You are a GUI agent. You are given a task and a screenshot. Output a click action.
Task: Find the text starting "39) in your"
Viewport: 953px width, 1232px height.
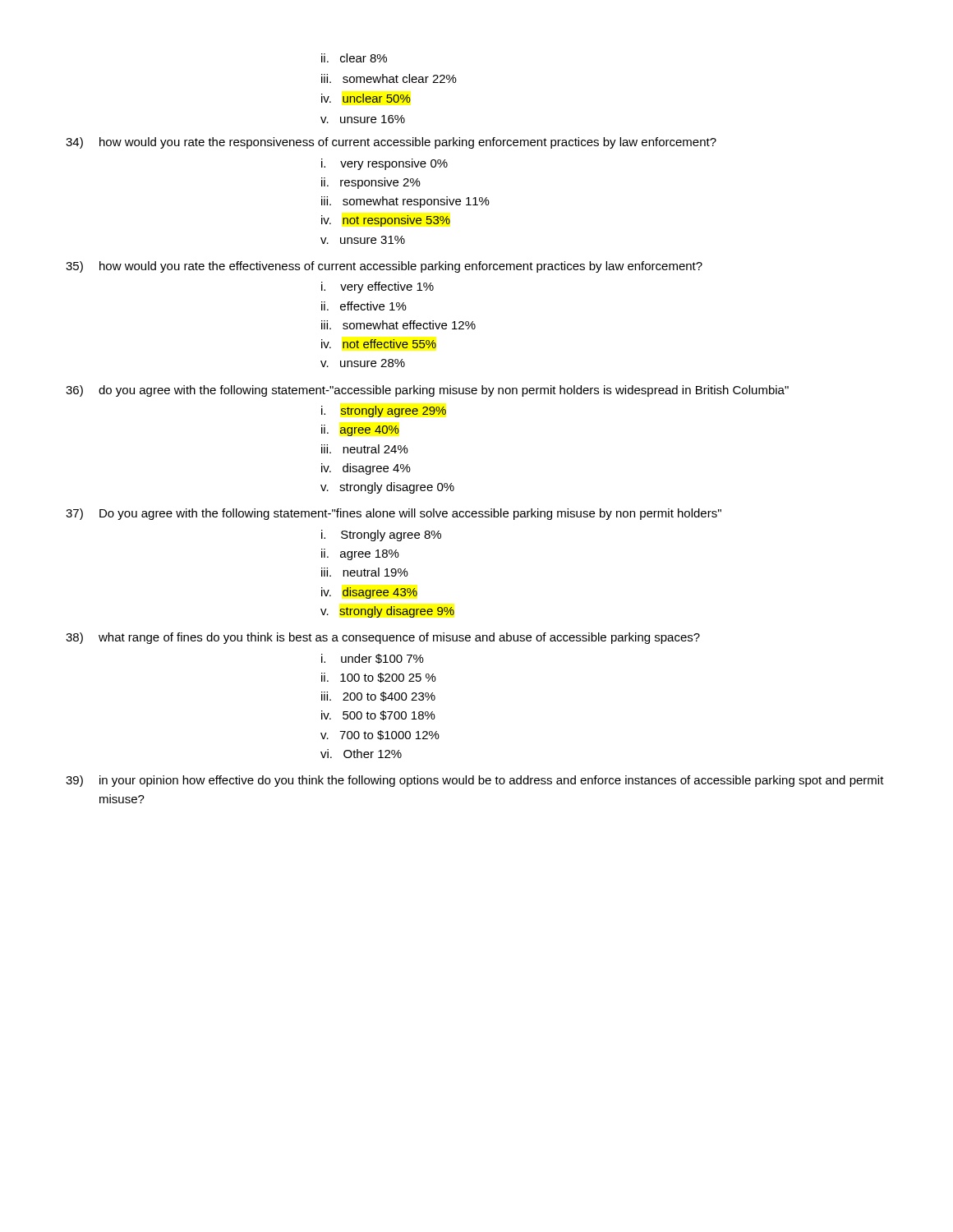[x=476, y=790]
